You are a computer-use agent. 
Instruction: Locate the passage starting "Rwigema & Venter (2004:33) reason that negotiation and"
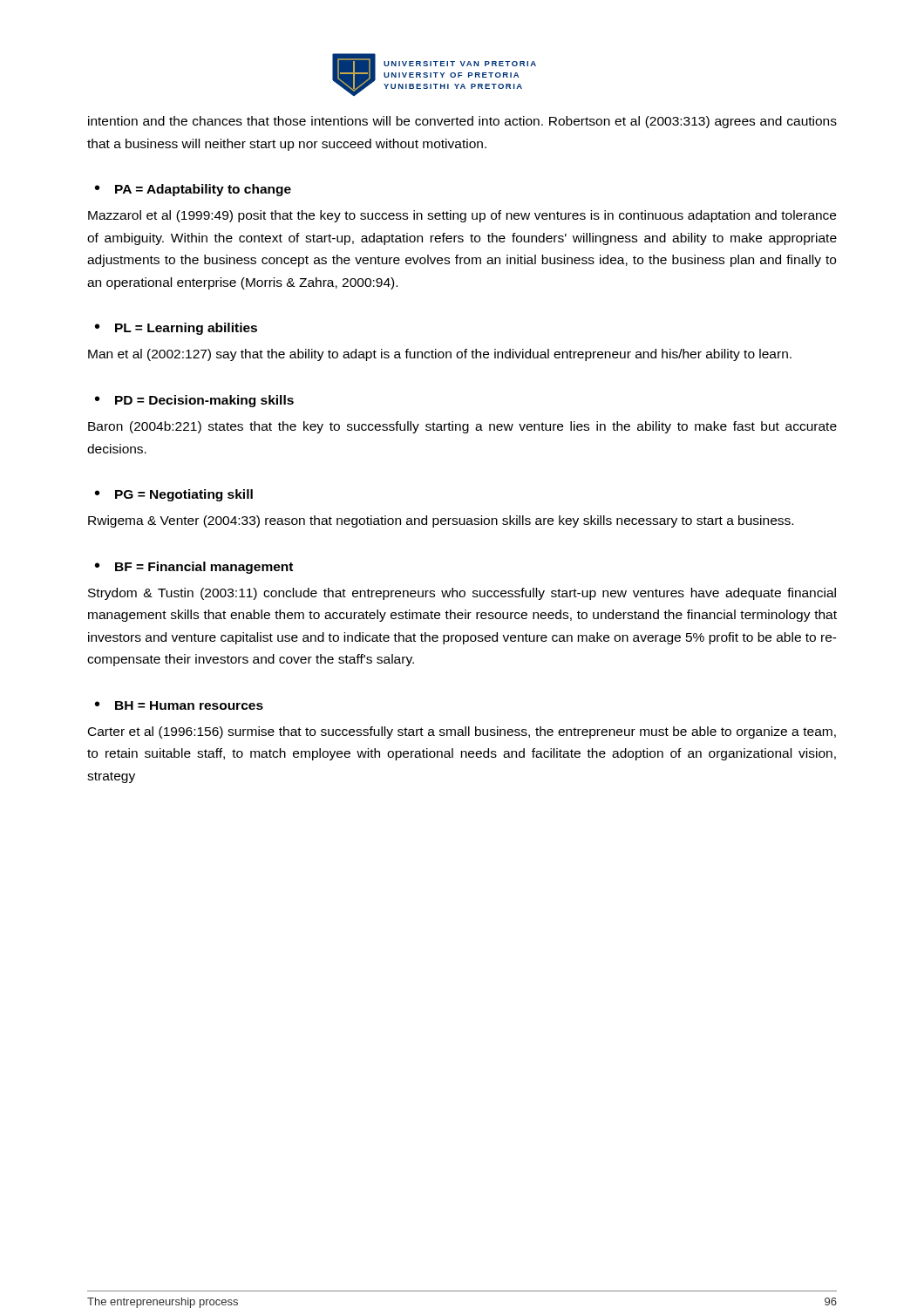tap(441, 520)
